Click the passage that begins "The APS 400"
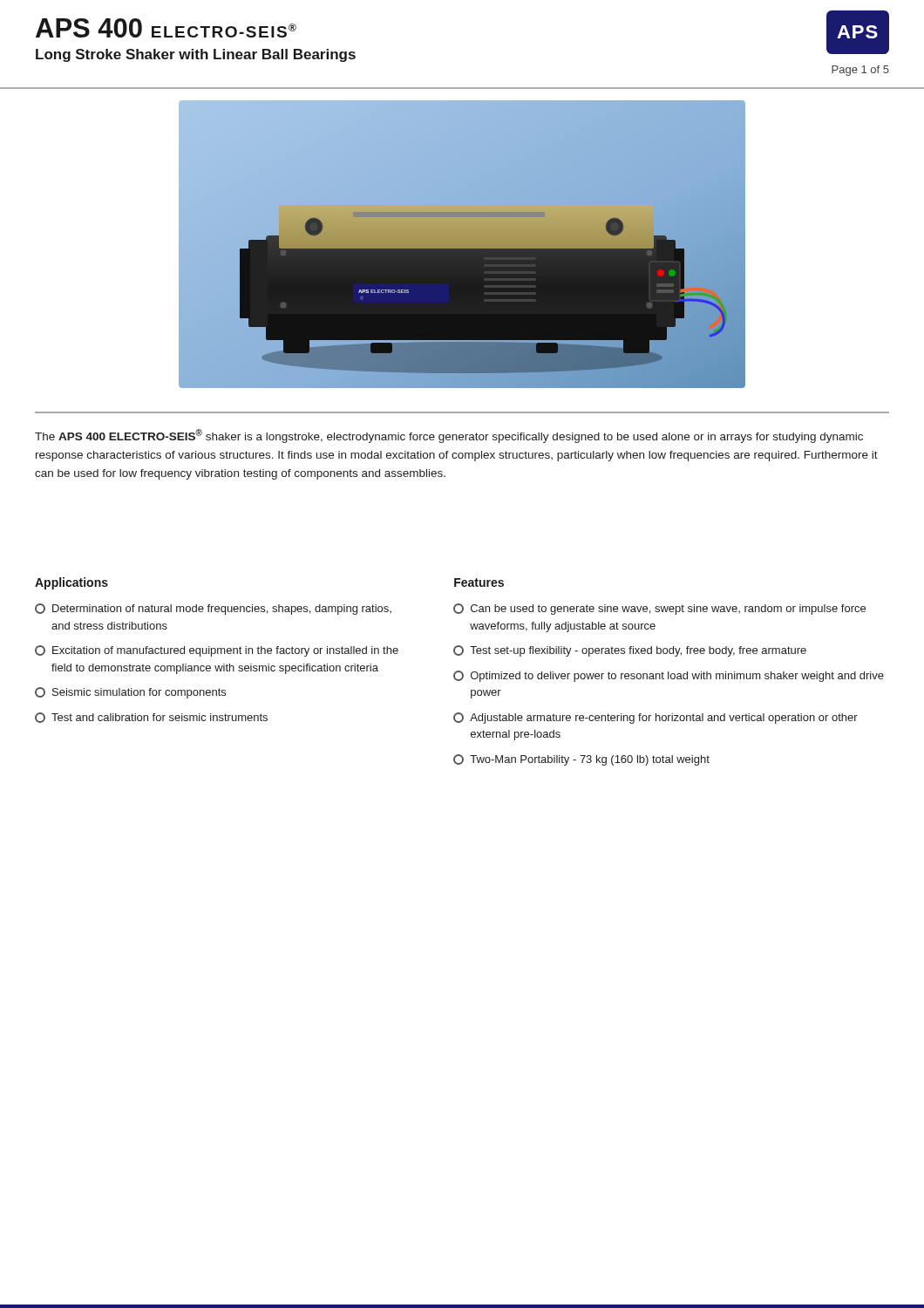Image resolution: width=924 pixels, height=1308 pixels. point(456,454)
